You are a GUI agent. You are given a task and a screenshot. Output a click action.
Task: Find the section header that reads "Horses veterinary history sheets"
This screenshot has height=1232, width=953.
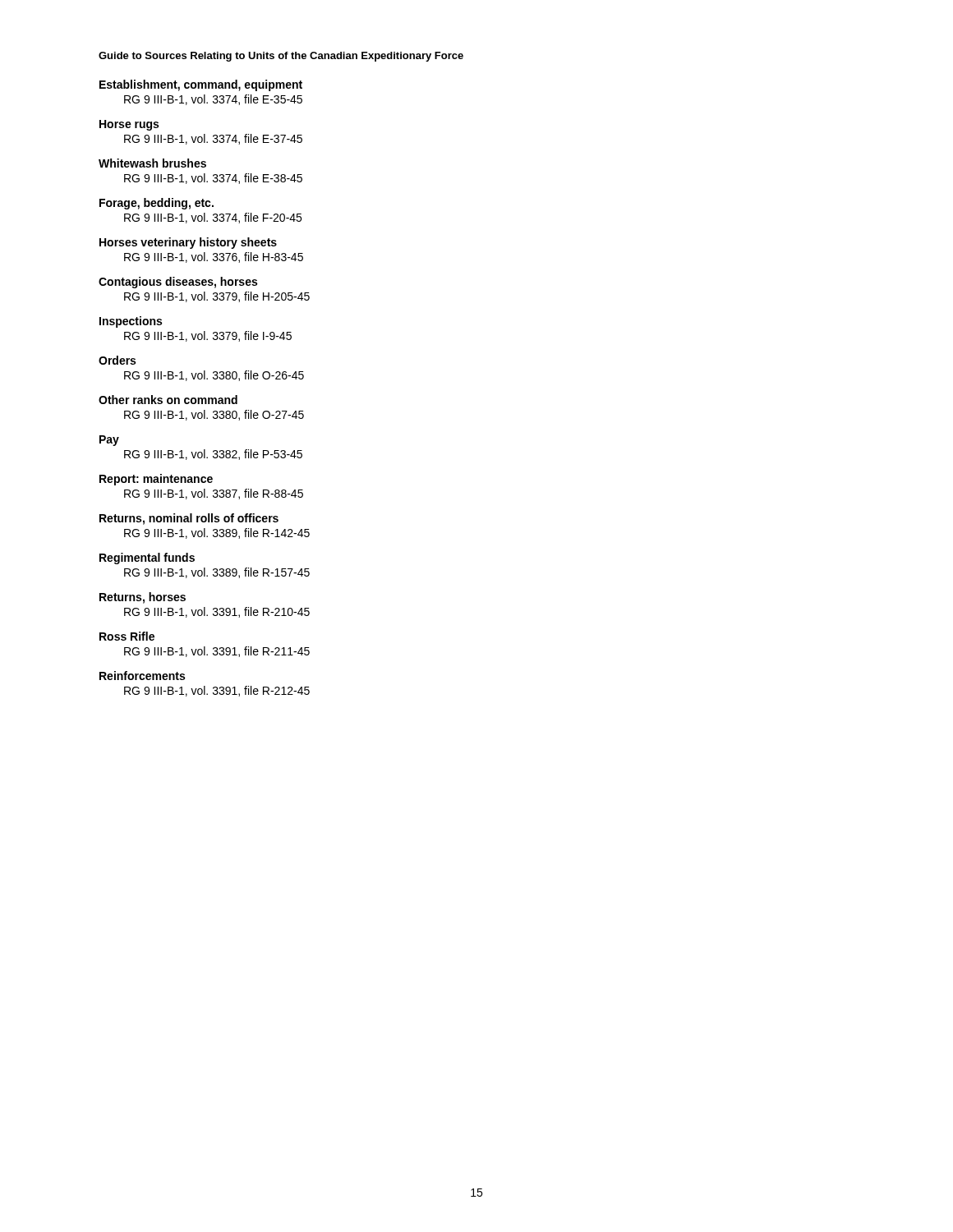tap(188, 242)
